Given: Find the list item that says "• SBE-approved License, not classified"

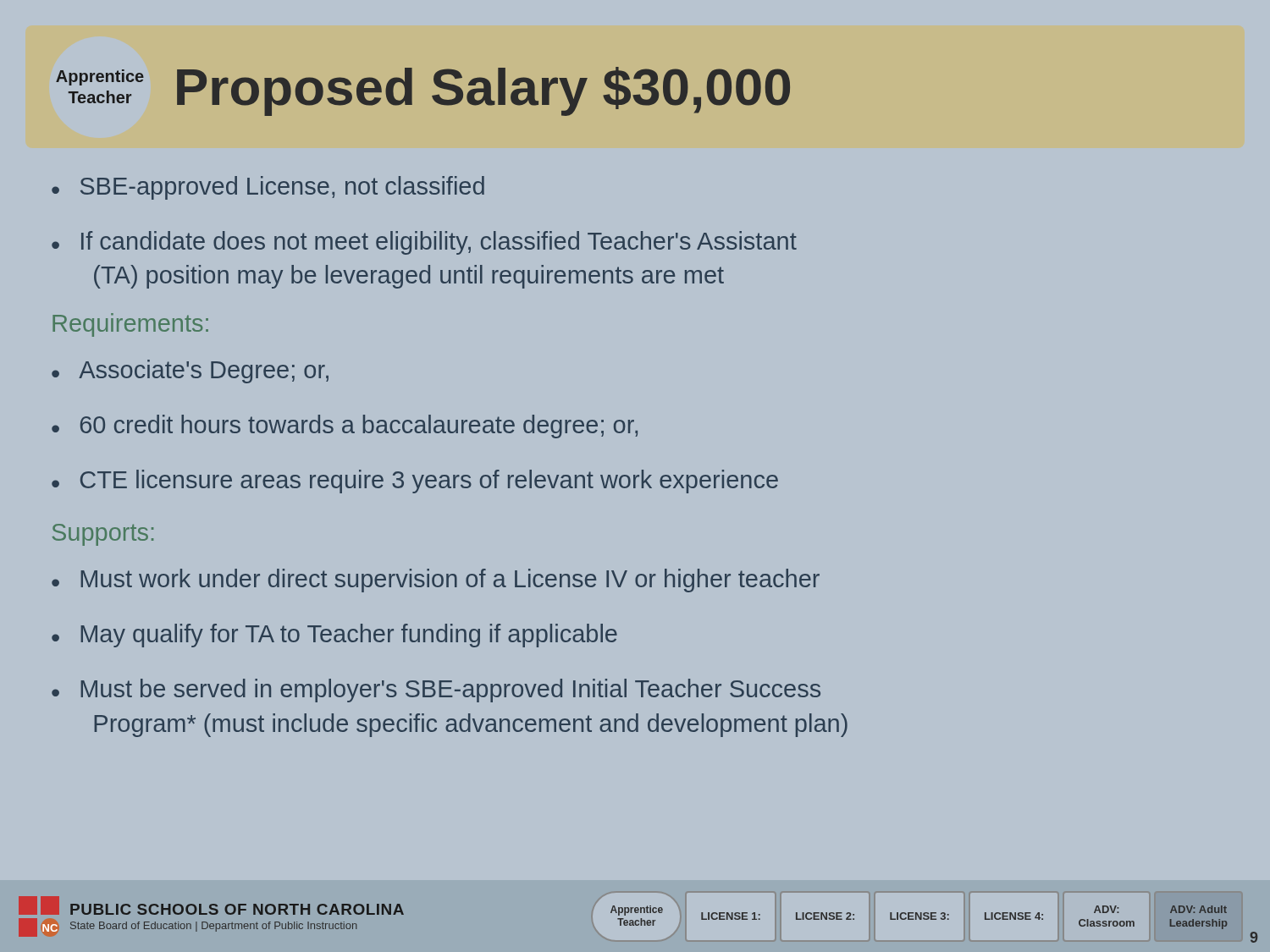Looking at the screenshot, I should pos(268,189).
